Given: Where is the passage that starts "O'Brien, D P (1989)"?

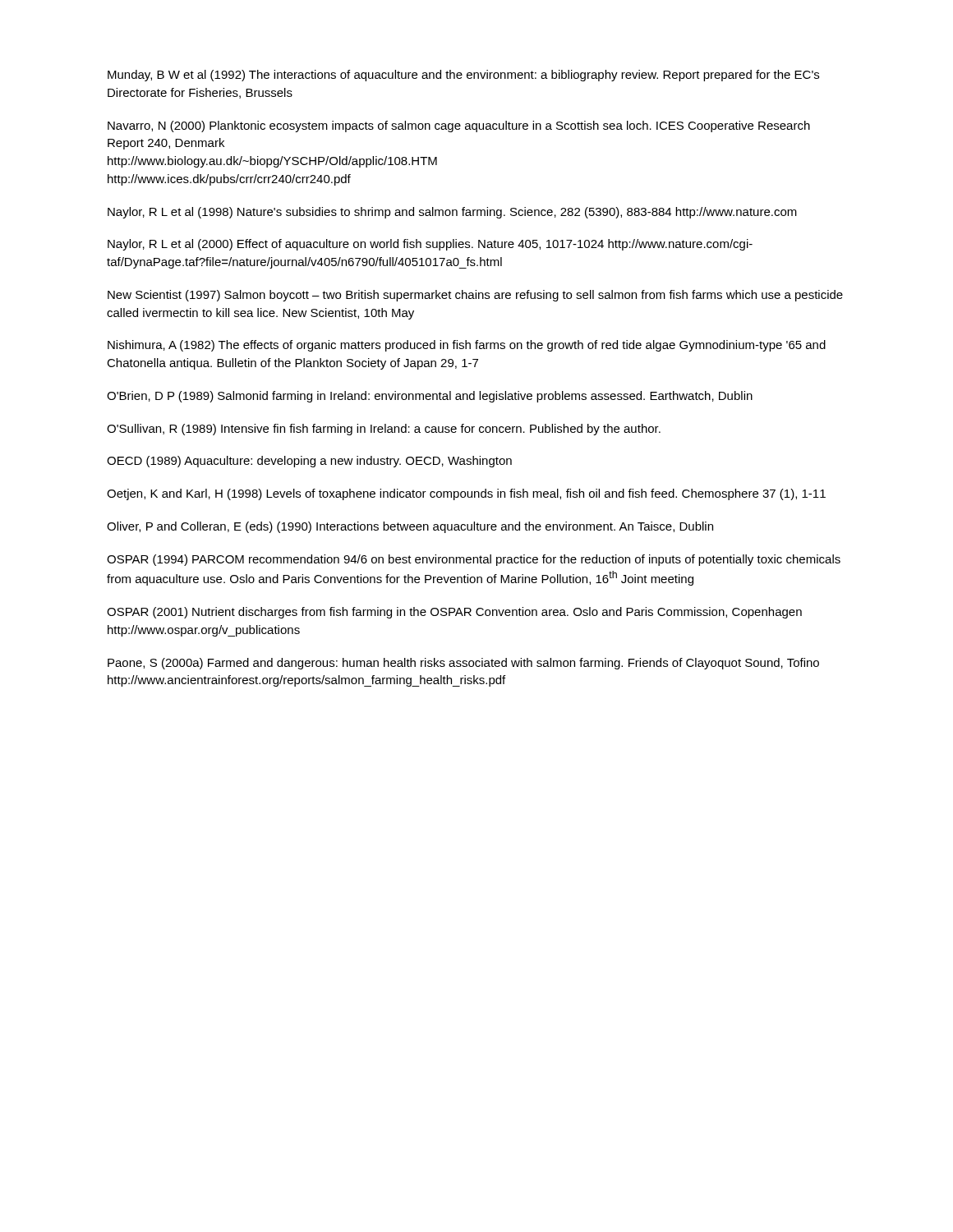Looking at the screenshot, I should coord(430,395).
